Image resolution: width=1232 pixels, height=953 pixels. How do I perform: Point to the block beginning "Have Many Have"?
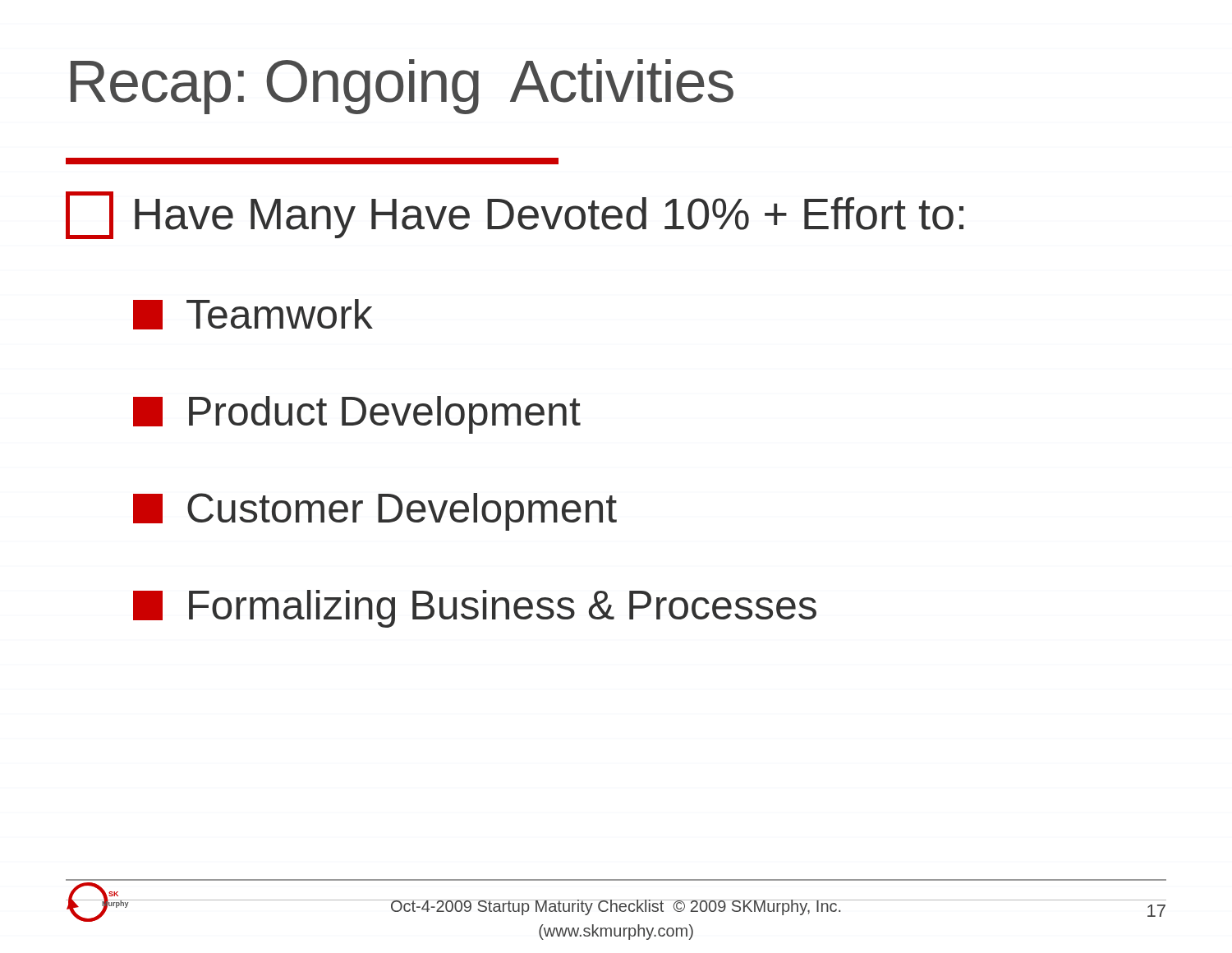[x=616, y=214]
